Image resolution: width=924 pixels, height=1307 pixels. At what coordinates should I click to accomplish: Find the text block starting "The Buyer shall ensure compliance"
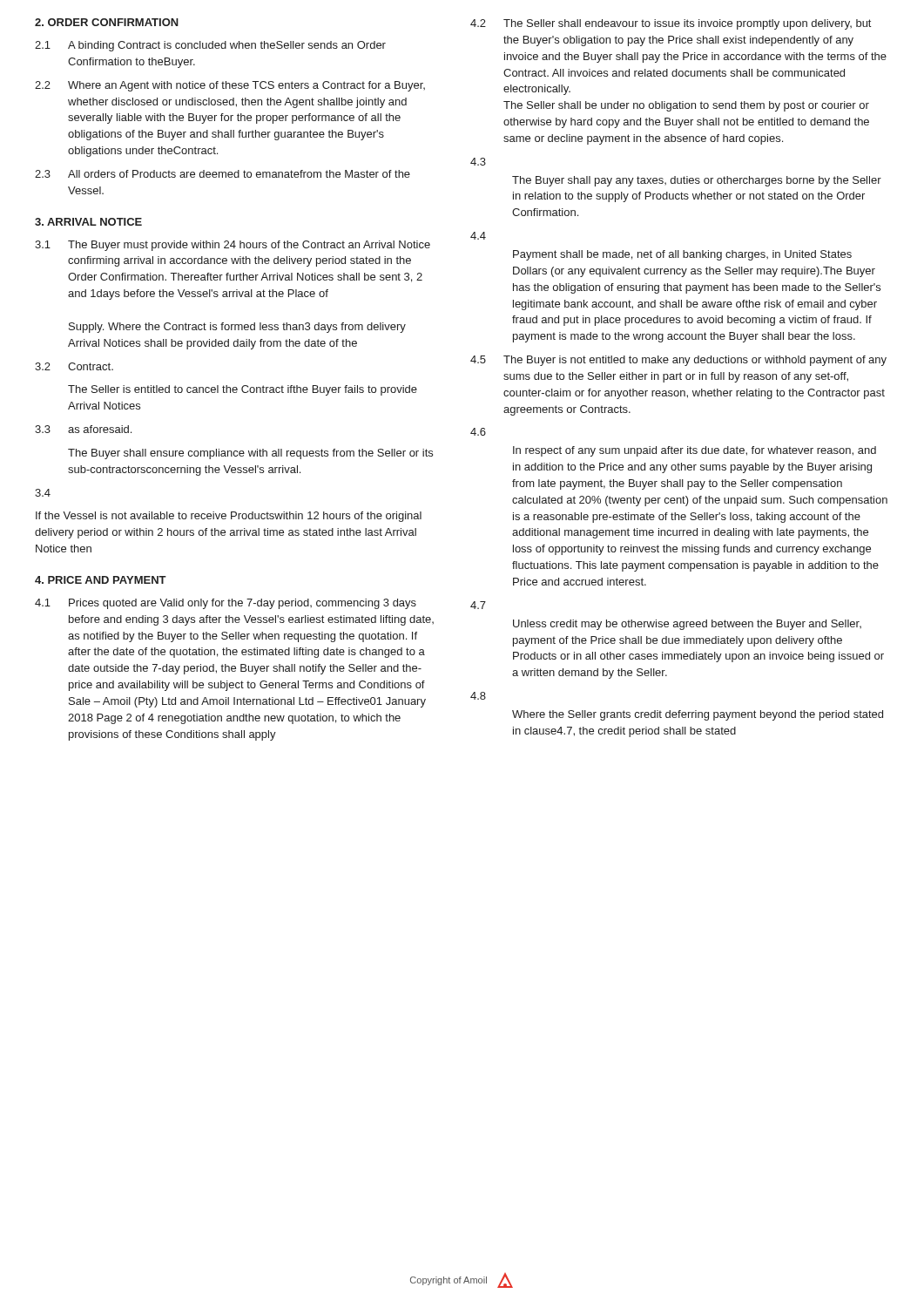(235, 462)
